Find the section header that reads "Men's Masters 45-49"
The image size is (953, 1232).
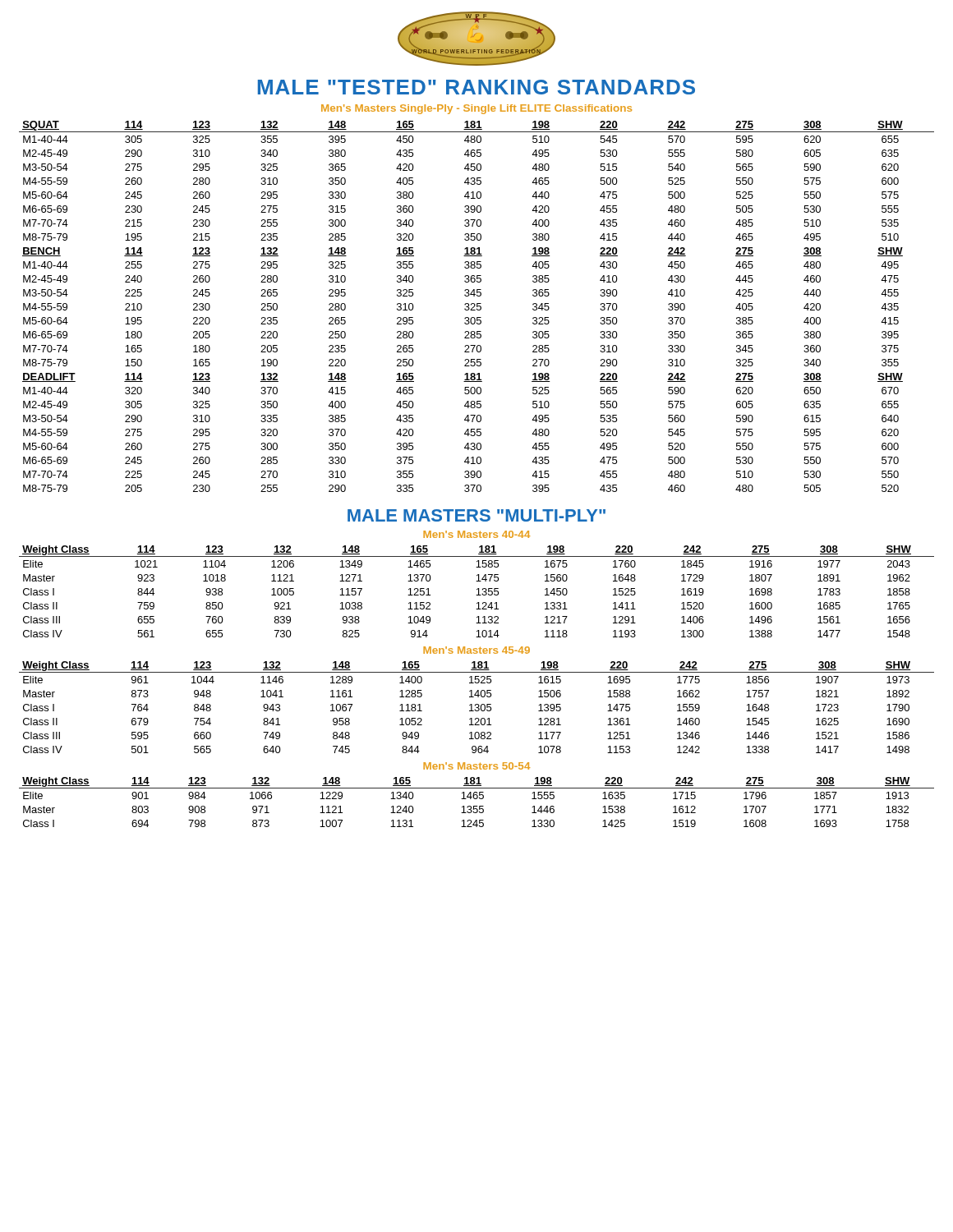pos(476,650)
